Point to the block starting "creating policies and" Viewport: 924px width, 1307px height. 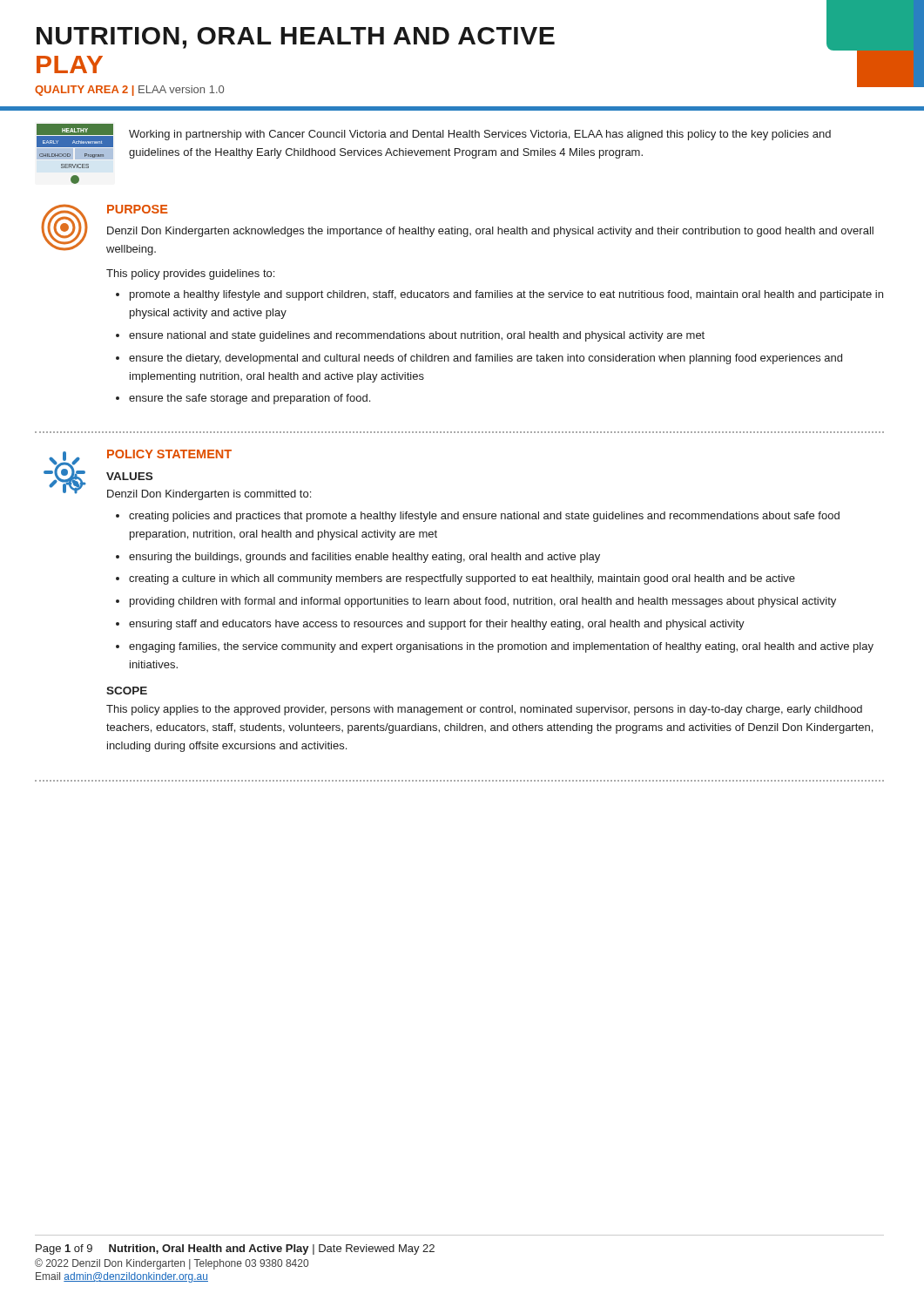484,524
